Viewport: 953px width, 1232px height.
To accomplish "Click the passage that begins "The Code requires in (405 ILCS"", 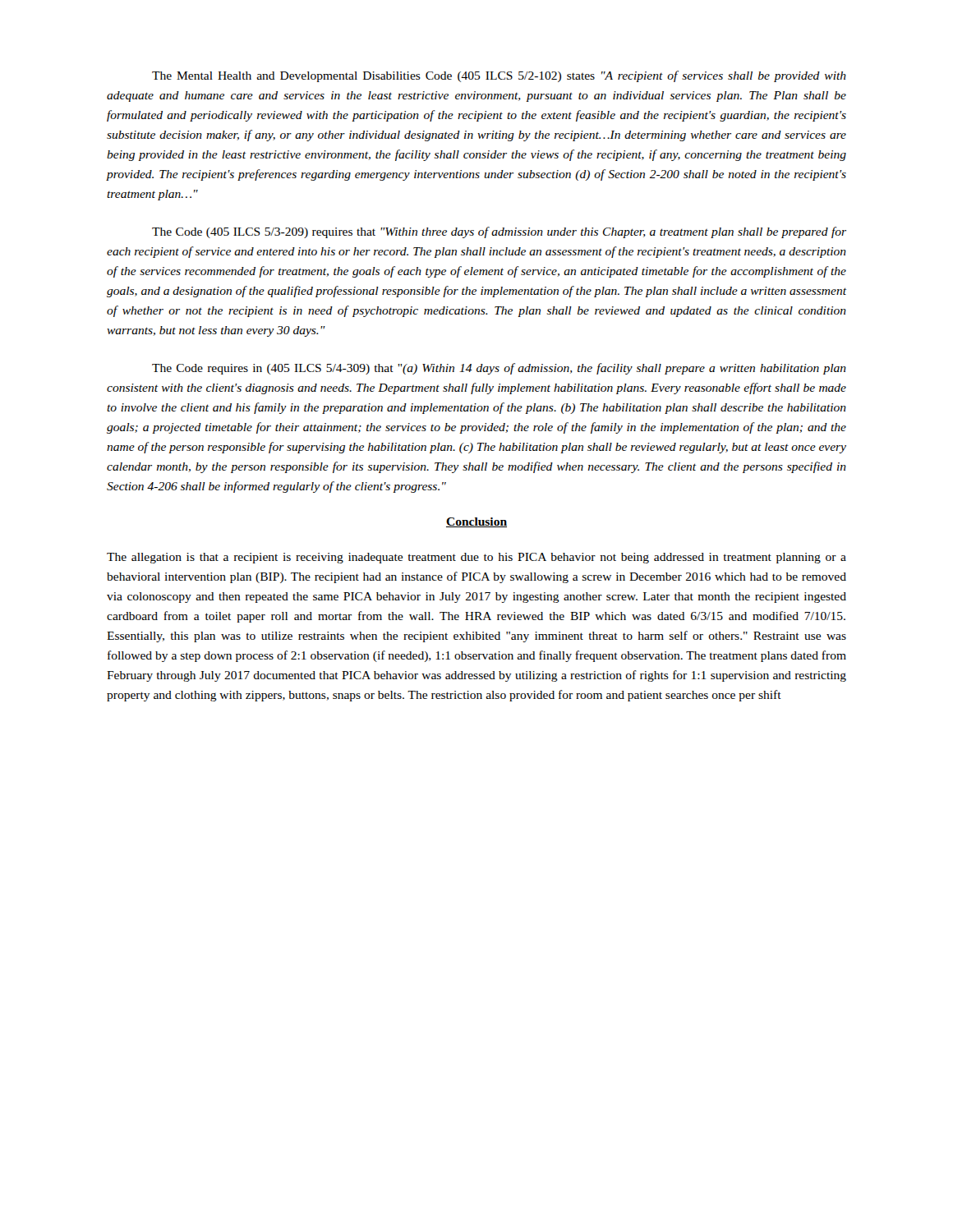I will [476, 427].
